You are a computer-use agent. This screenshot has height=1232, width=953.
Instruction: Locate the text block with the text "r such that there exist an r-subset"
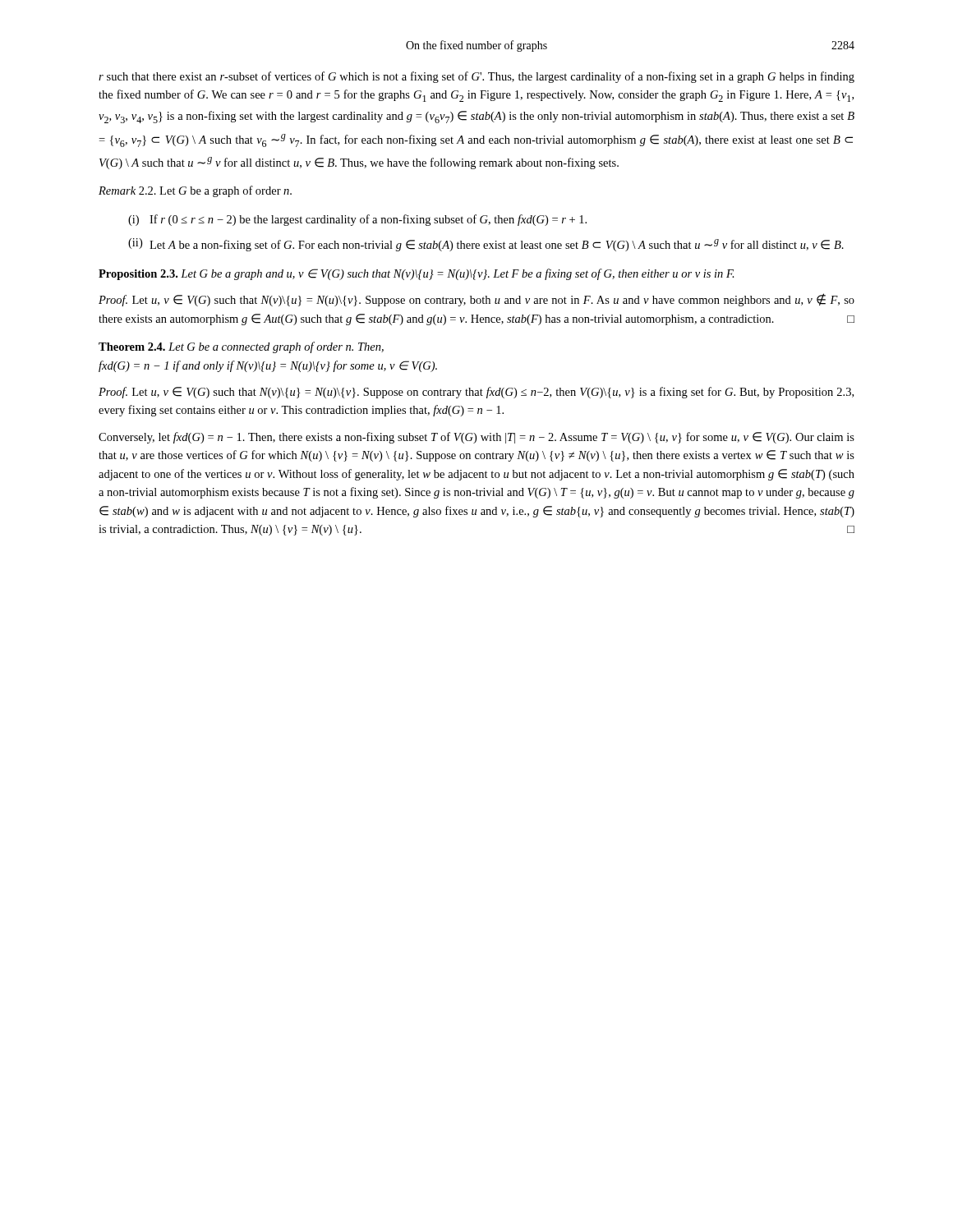point(476,120)
